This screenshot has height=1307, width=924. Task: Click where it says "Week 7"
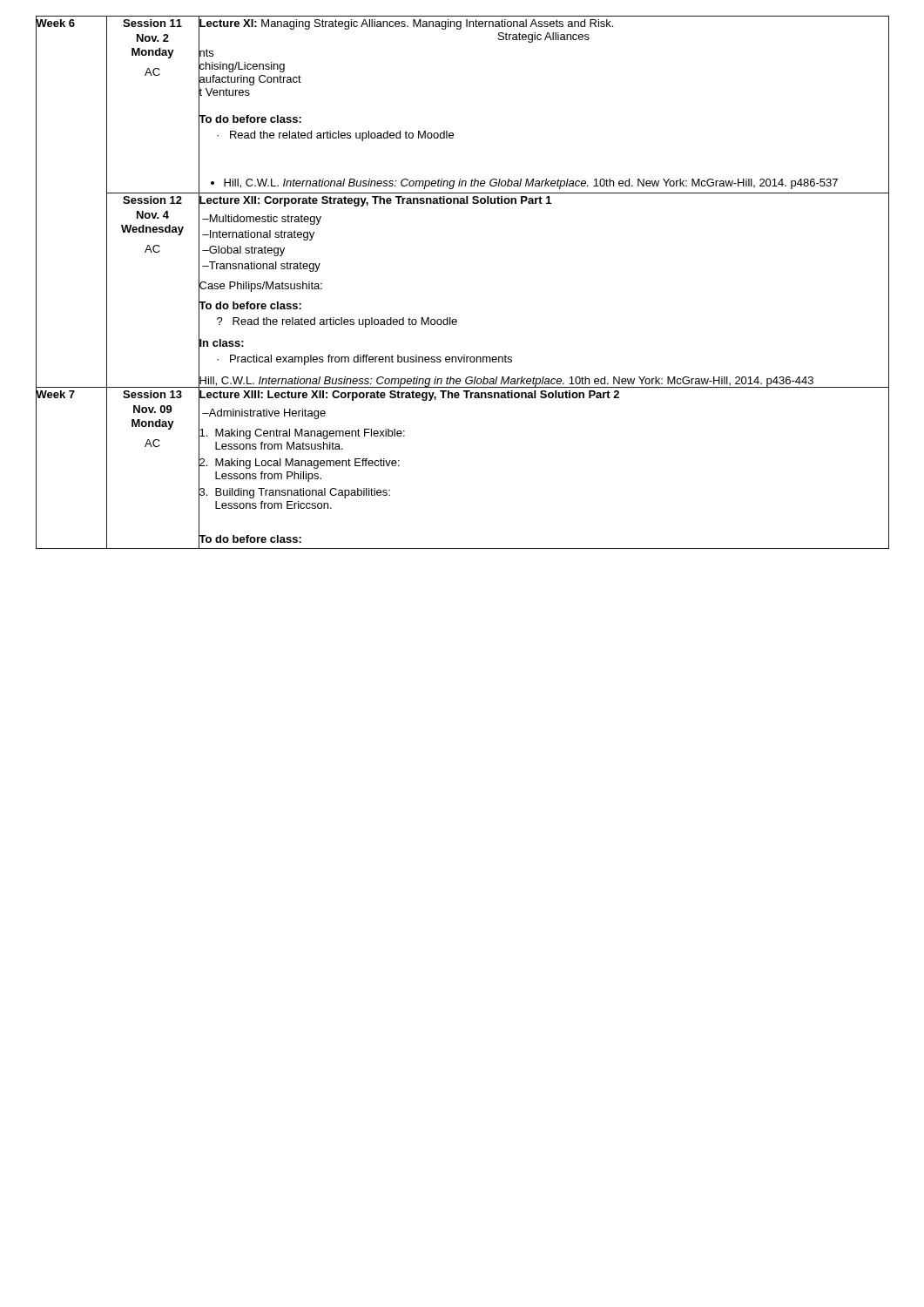click(x=56, y=394)
